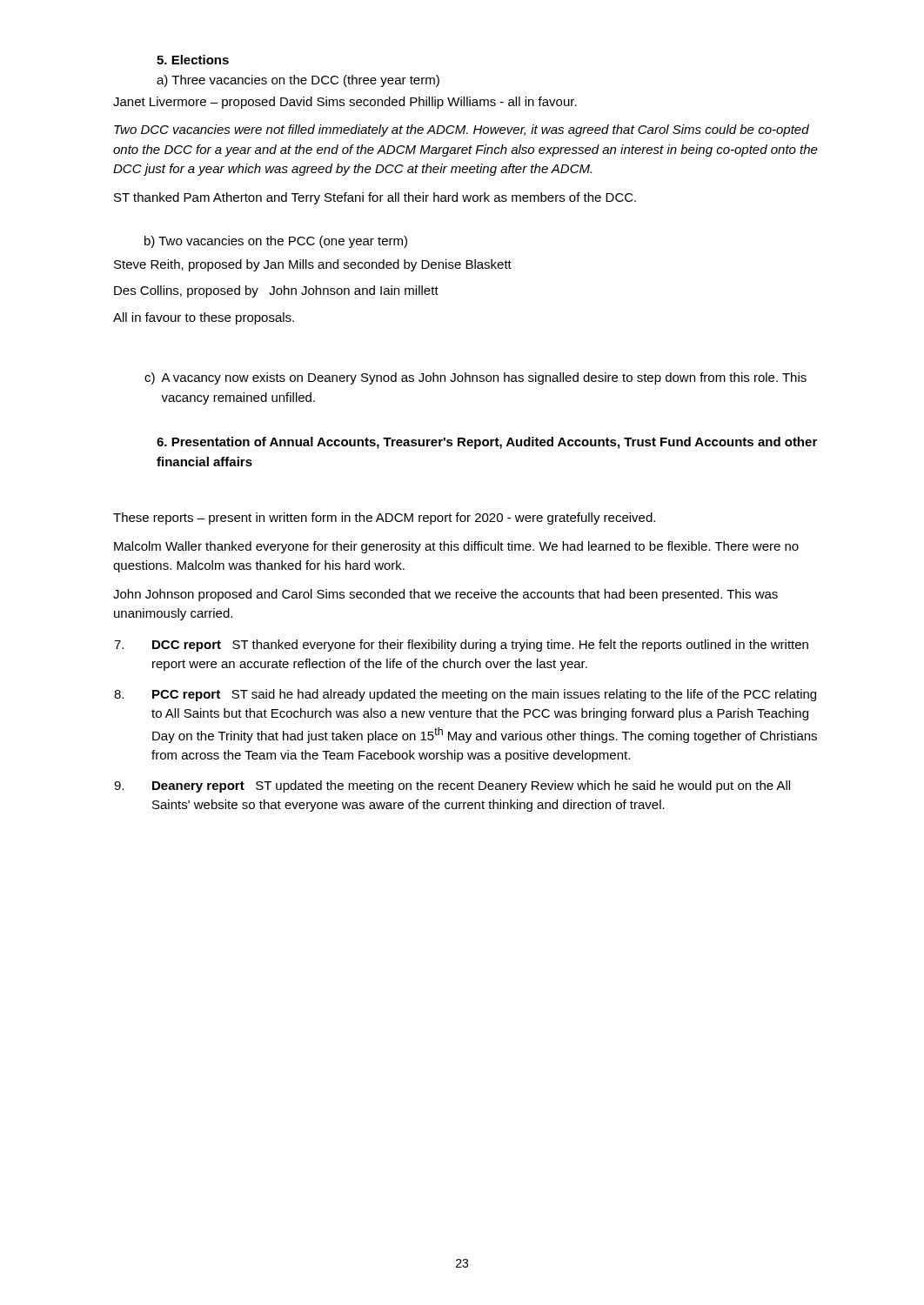
Task: Select the block starting "5. Elections"
Action: click(x=193, y=60)
